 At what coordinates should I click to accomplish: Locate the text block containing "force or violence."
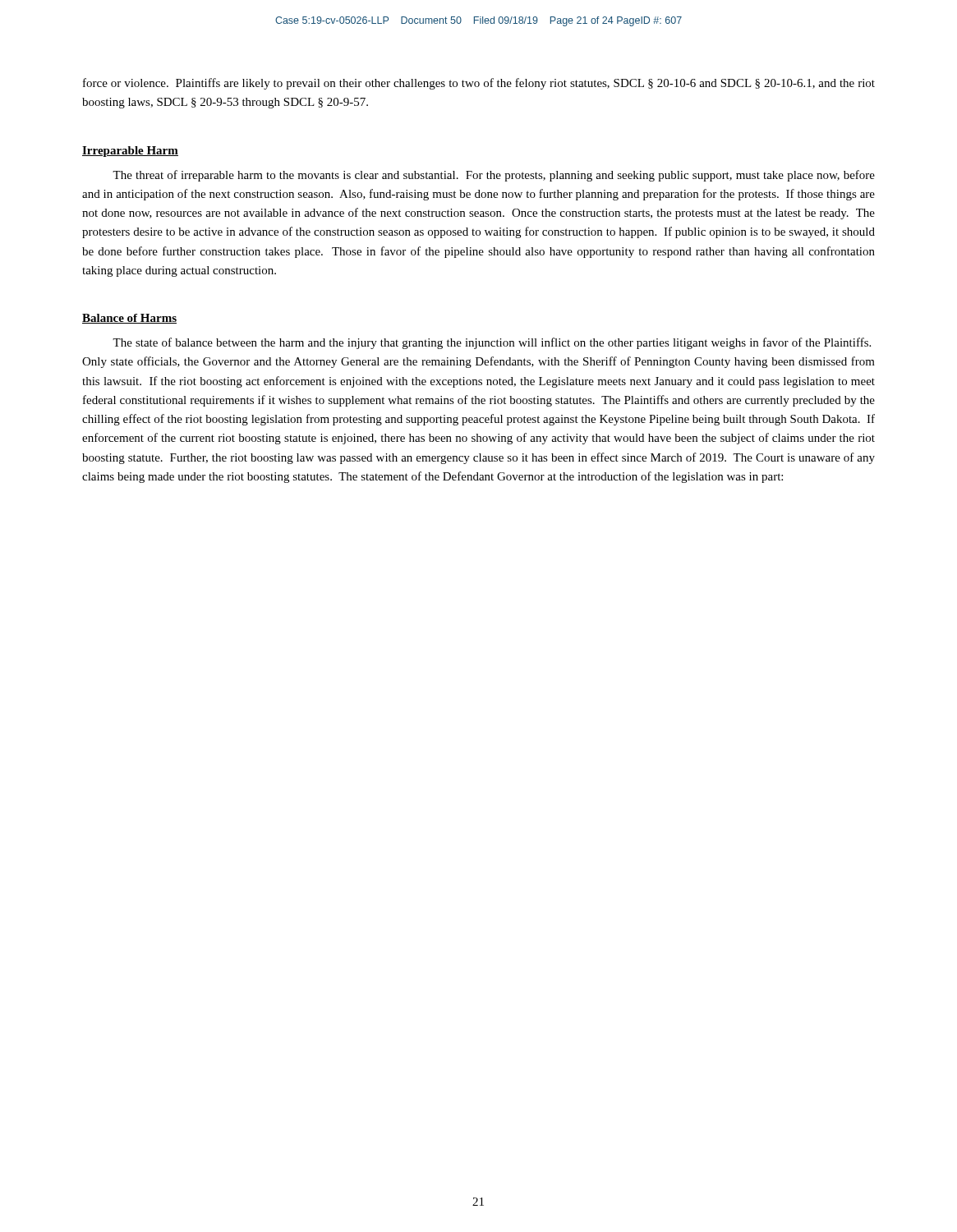click(x=478, y=93)
